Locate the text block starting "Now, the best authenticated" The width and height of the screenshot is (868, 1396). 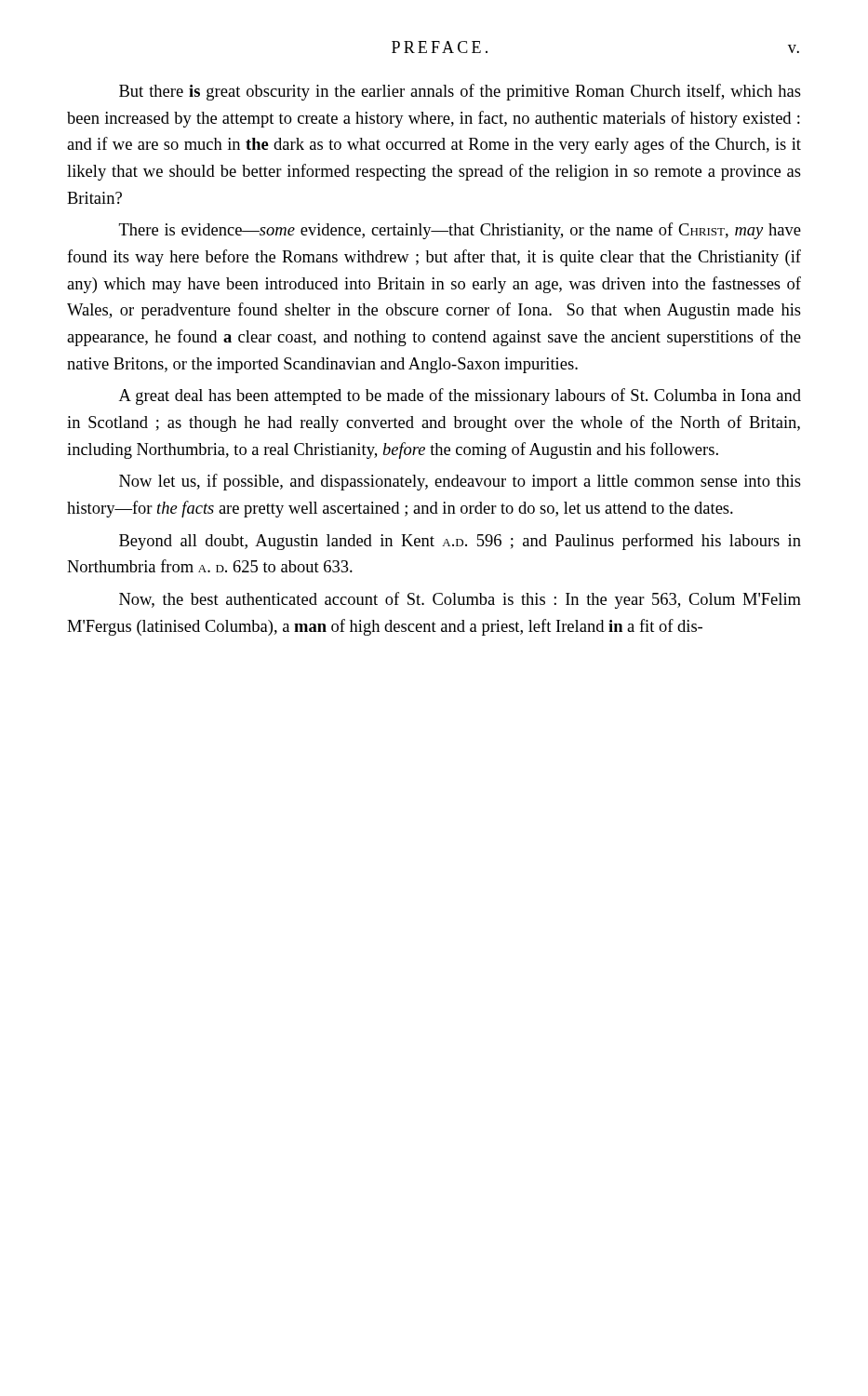[x=434, y=613]
